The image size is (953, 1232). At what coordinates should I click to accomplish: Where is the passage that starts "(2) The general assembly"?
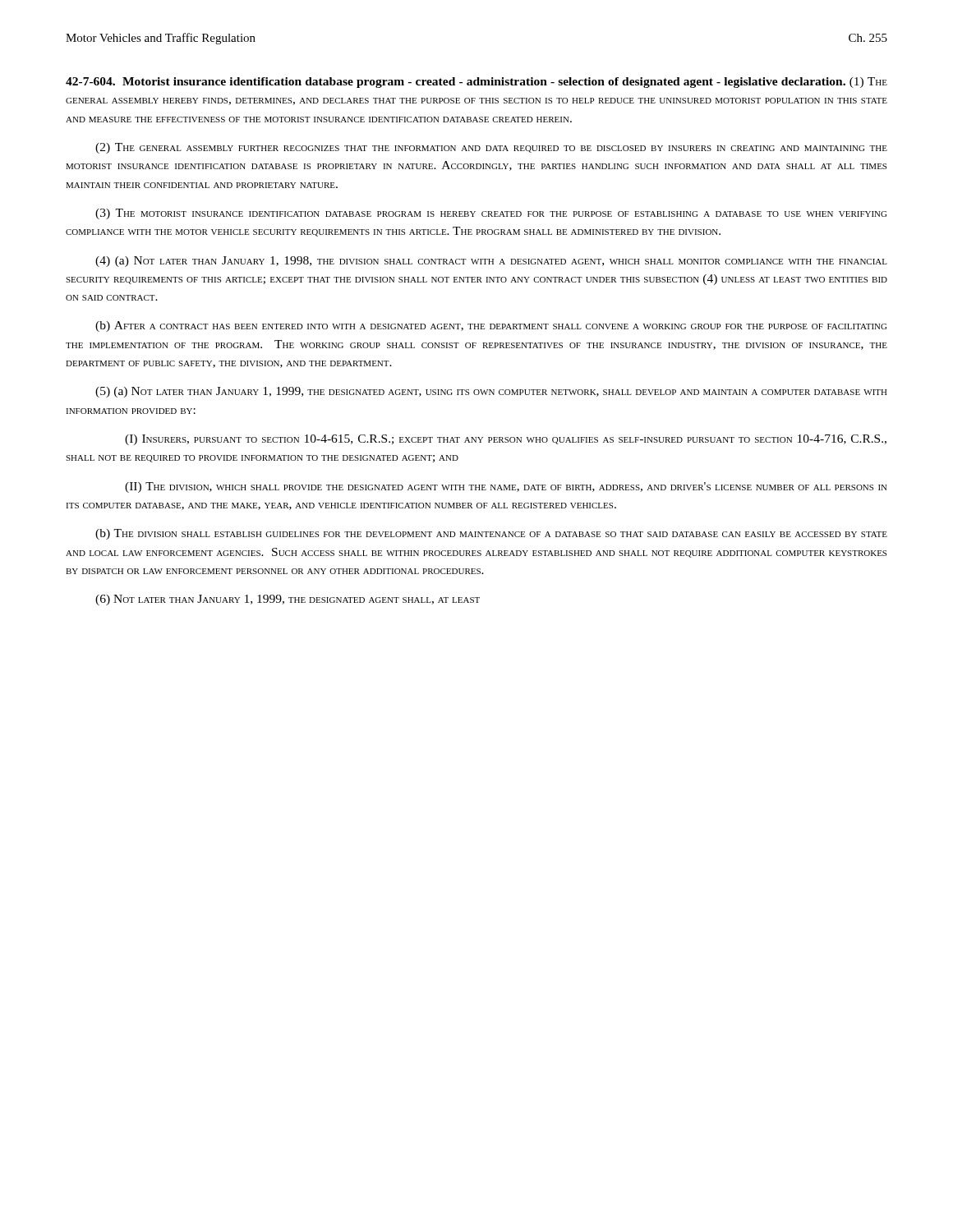[x=476, y=165]
